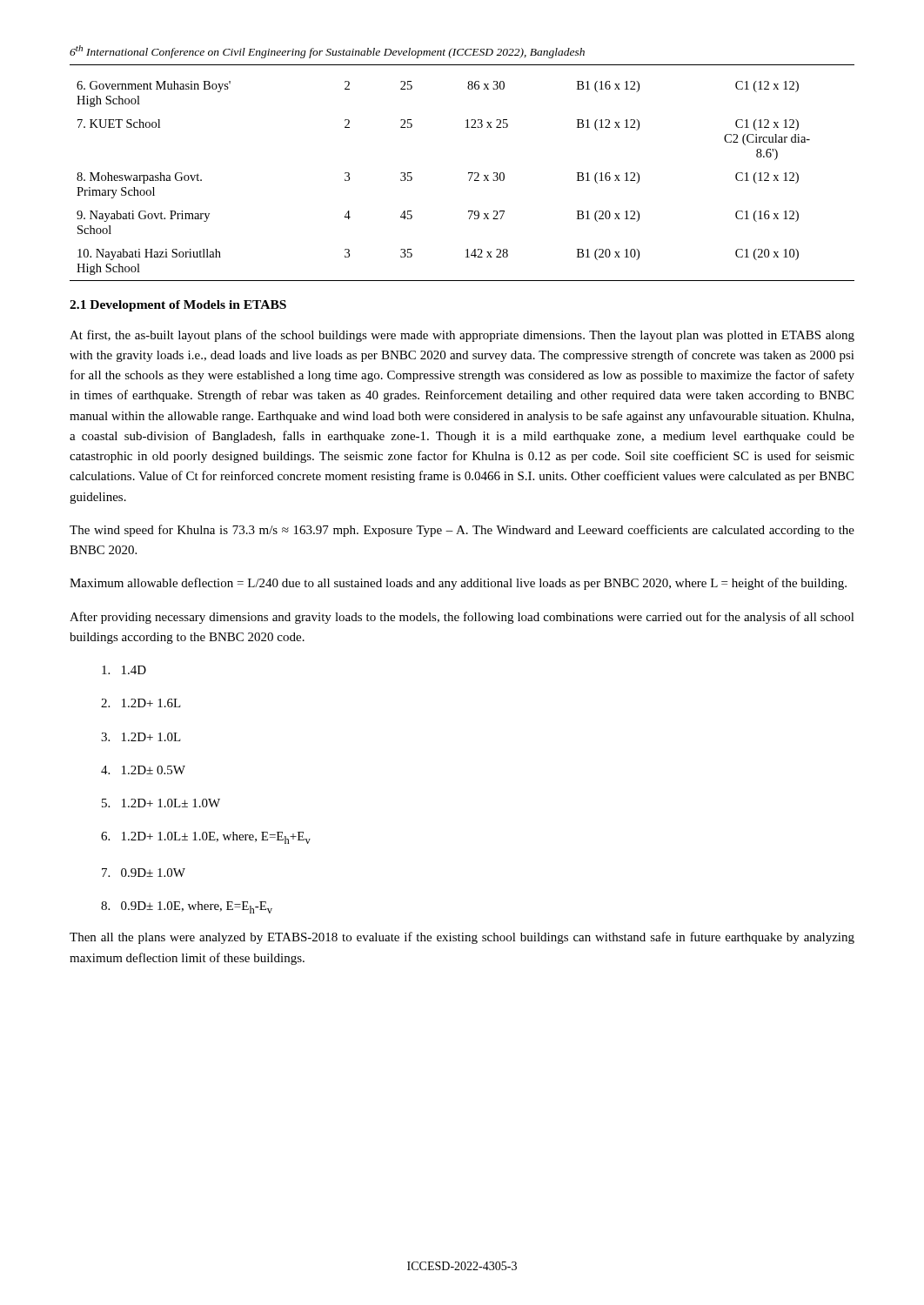Locate the text starting "Maximum allowable deflection = L/240 due"
The image size is (924, 1305).
tap(462, 584)
